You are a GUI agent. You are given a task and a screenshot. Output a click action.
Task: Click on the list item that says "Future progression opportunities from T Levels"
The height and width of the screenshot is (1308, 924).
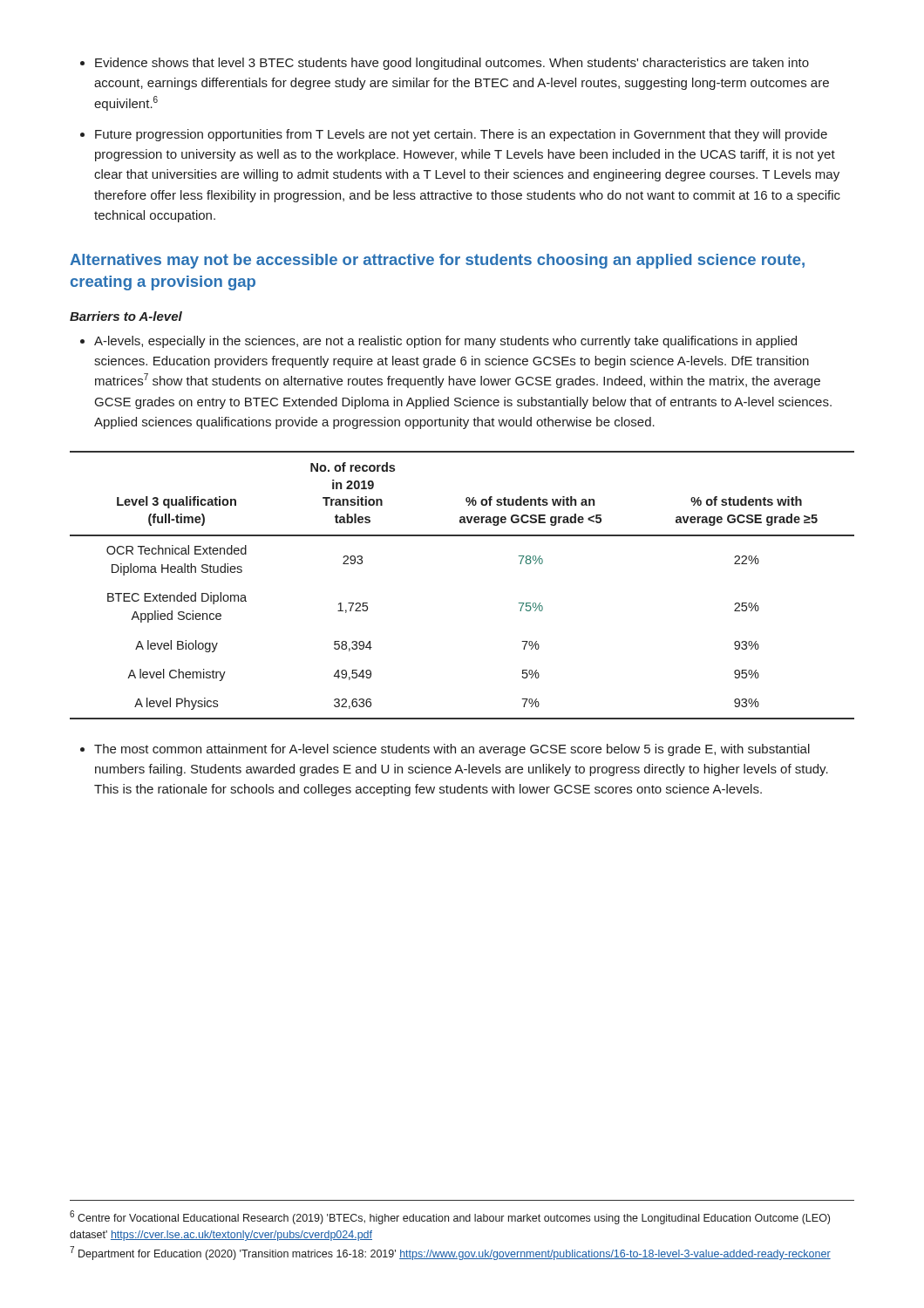[x=474, y=174]
